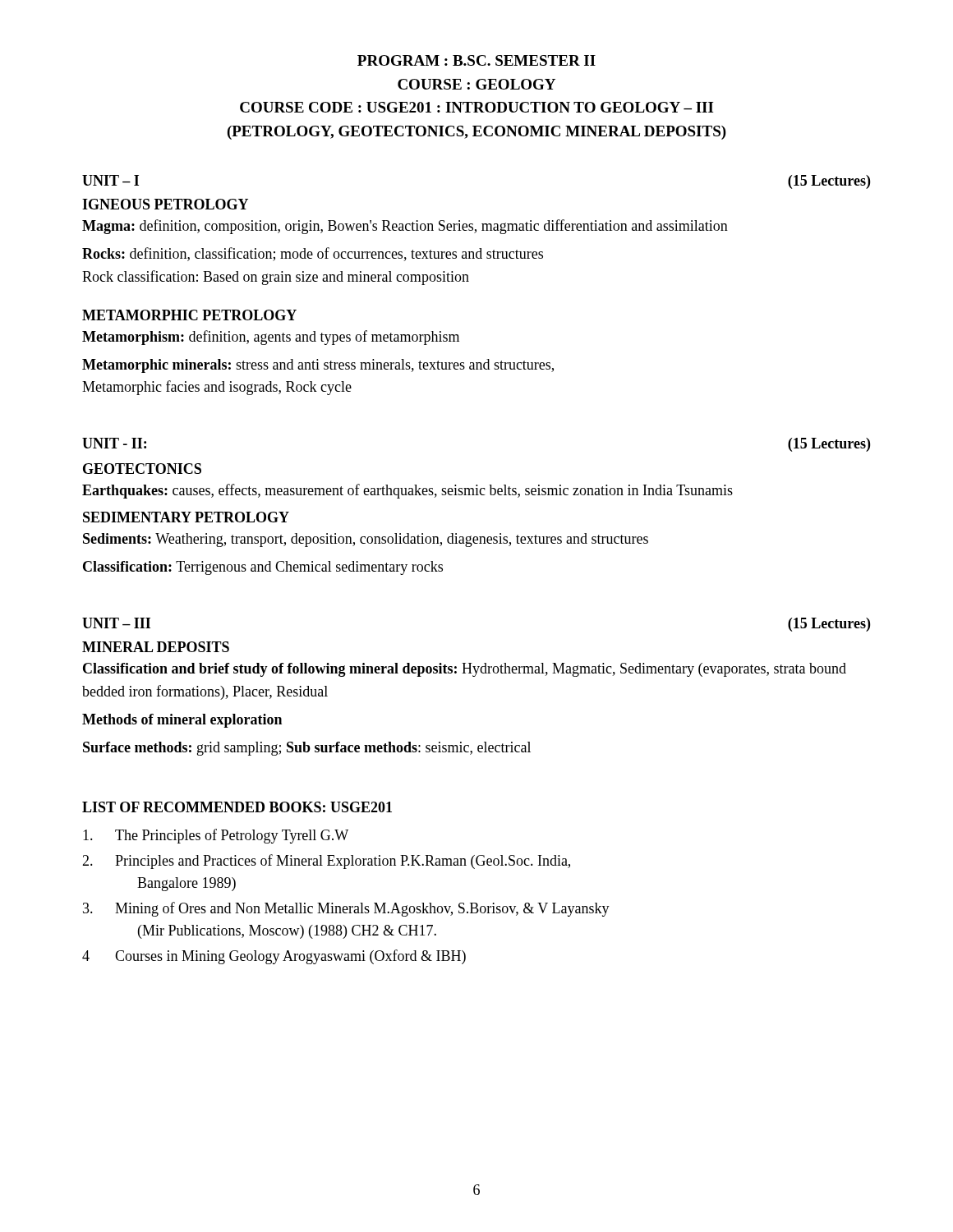Click where it says "MINERAL DEPOSITS"
953x1232 pixels.
tap(156, 647)
